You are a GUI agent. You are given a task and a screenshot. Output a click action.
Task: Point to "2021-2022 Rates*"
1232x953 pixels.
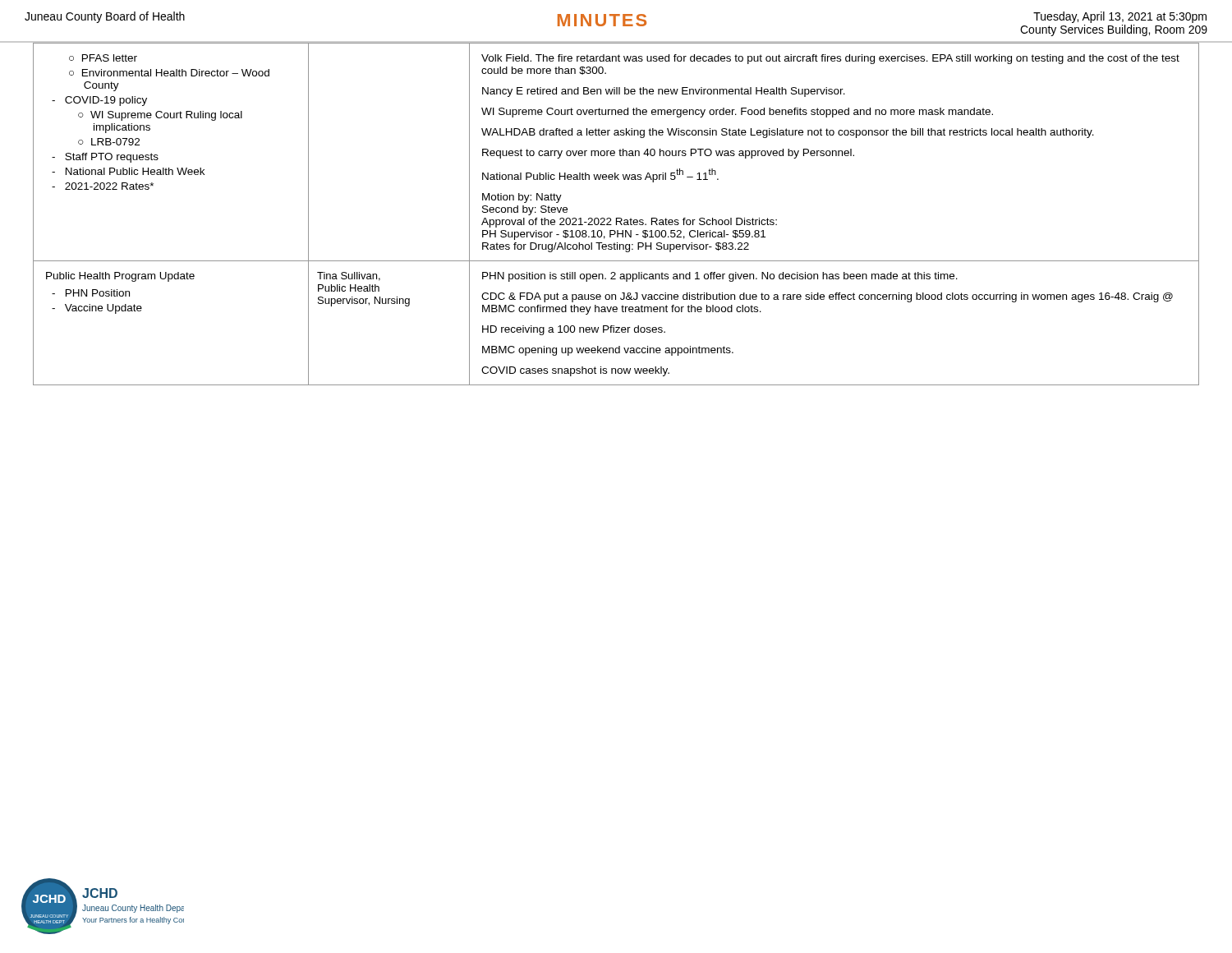pyautogui.click(x=103, y=186)
